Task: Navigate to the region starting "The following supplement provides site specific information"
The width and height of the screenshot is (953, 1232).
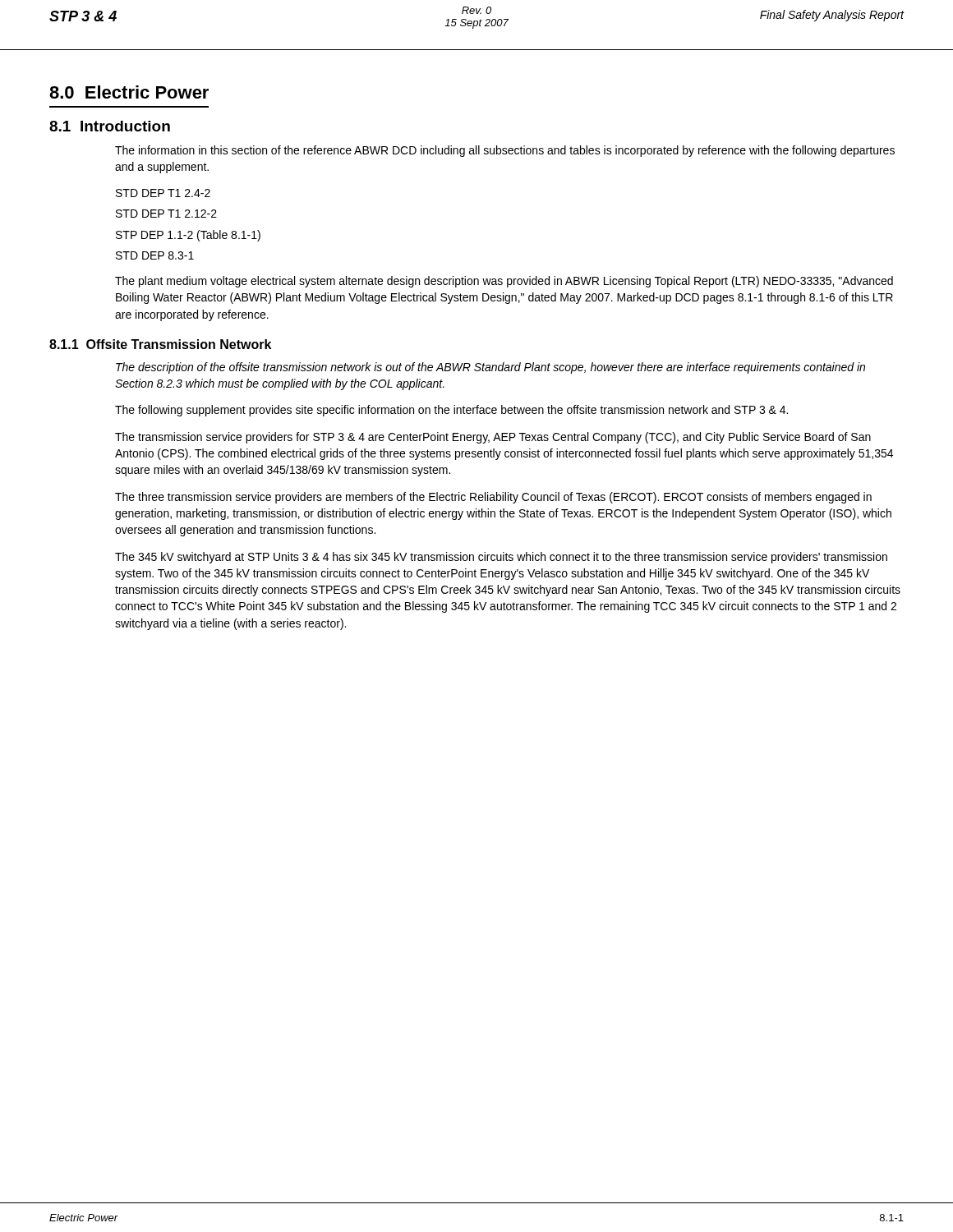Action: tap(452, 410)
